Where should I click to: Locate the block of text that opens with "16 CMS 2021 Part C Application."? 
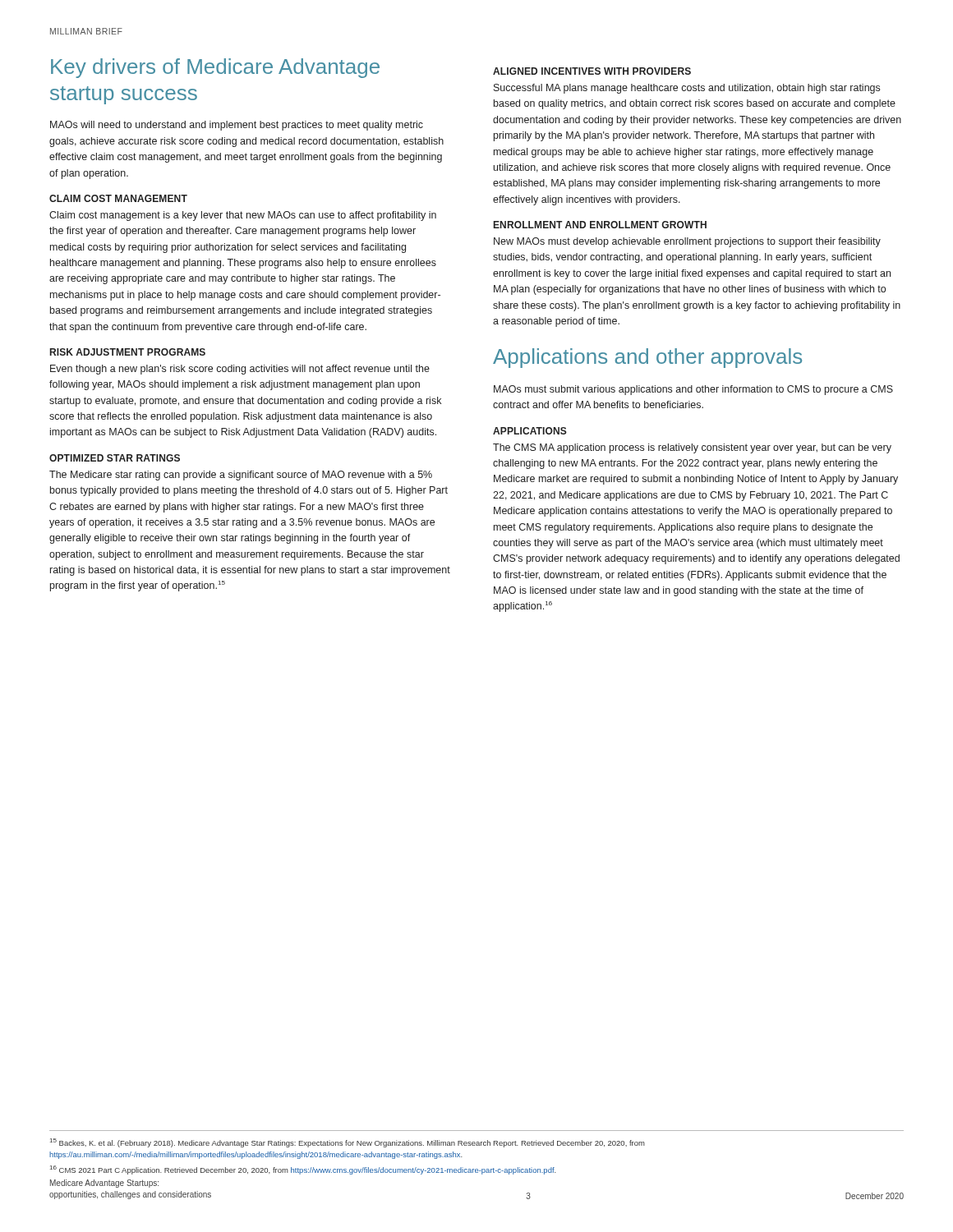tap(303, 1169)
